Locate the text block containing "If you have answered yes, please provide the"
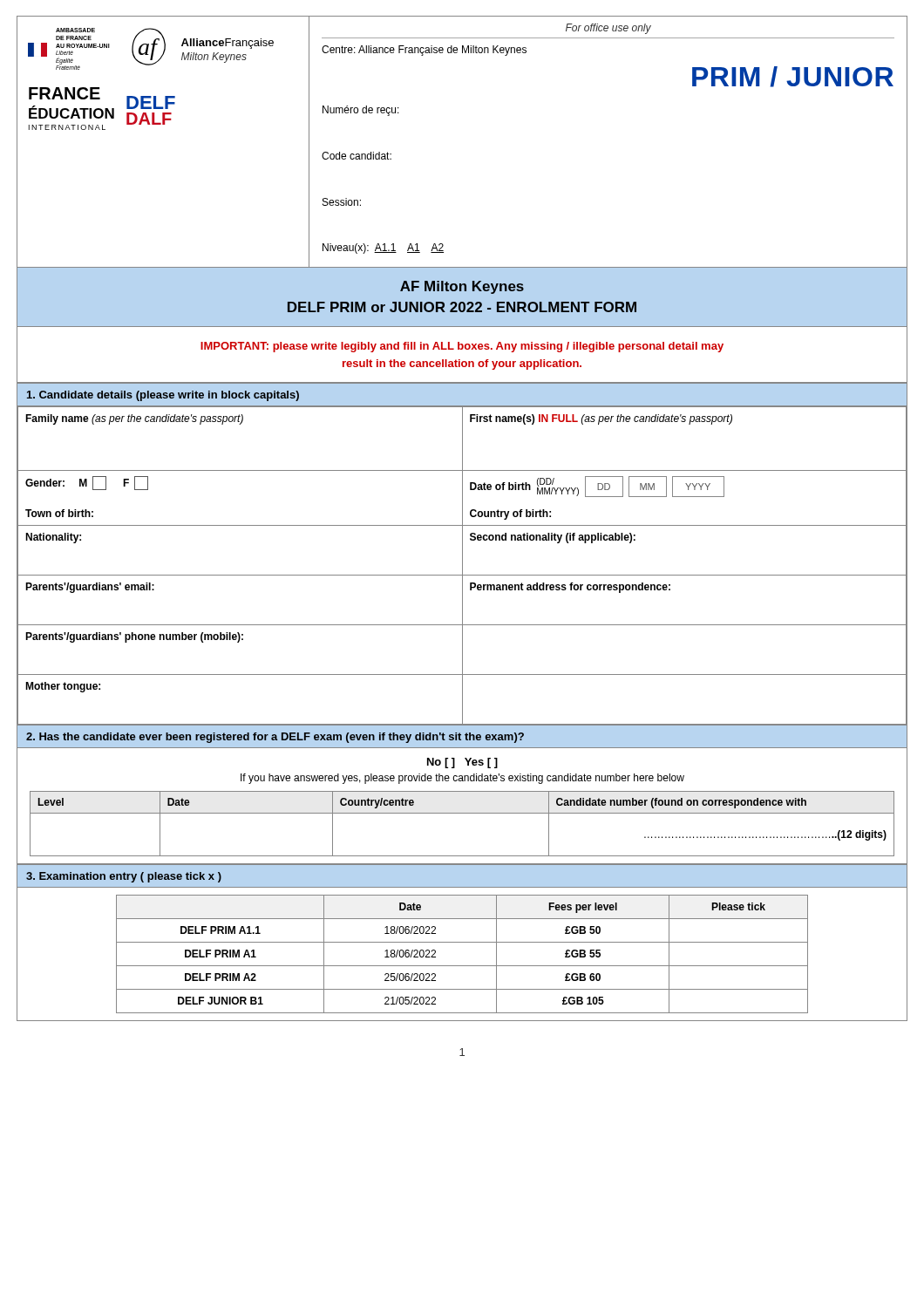924x1308 pixels. coord(462,778)
